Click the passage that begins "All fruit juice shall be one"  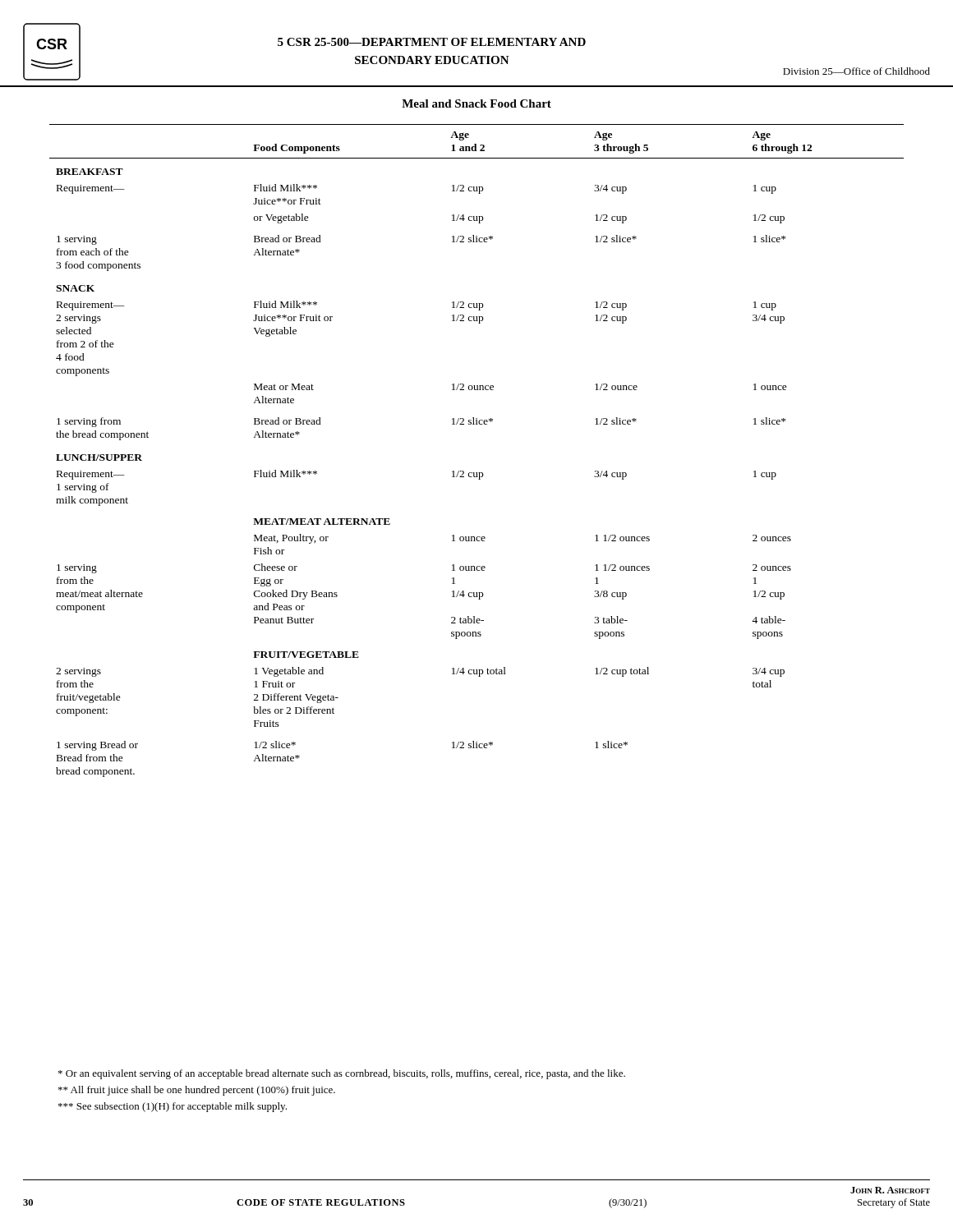coord(197,1089)
